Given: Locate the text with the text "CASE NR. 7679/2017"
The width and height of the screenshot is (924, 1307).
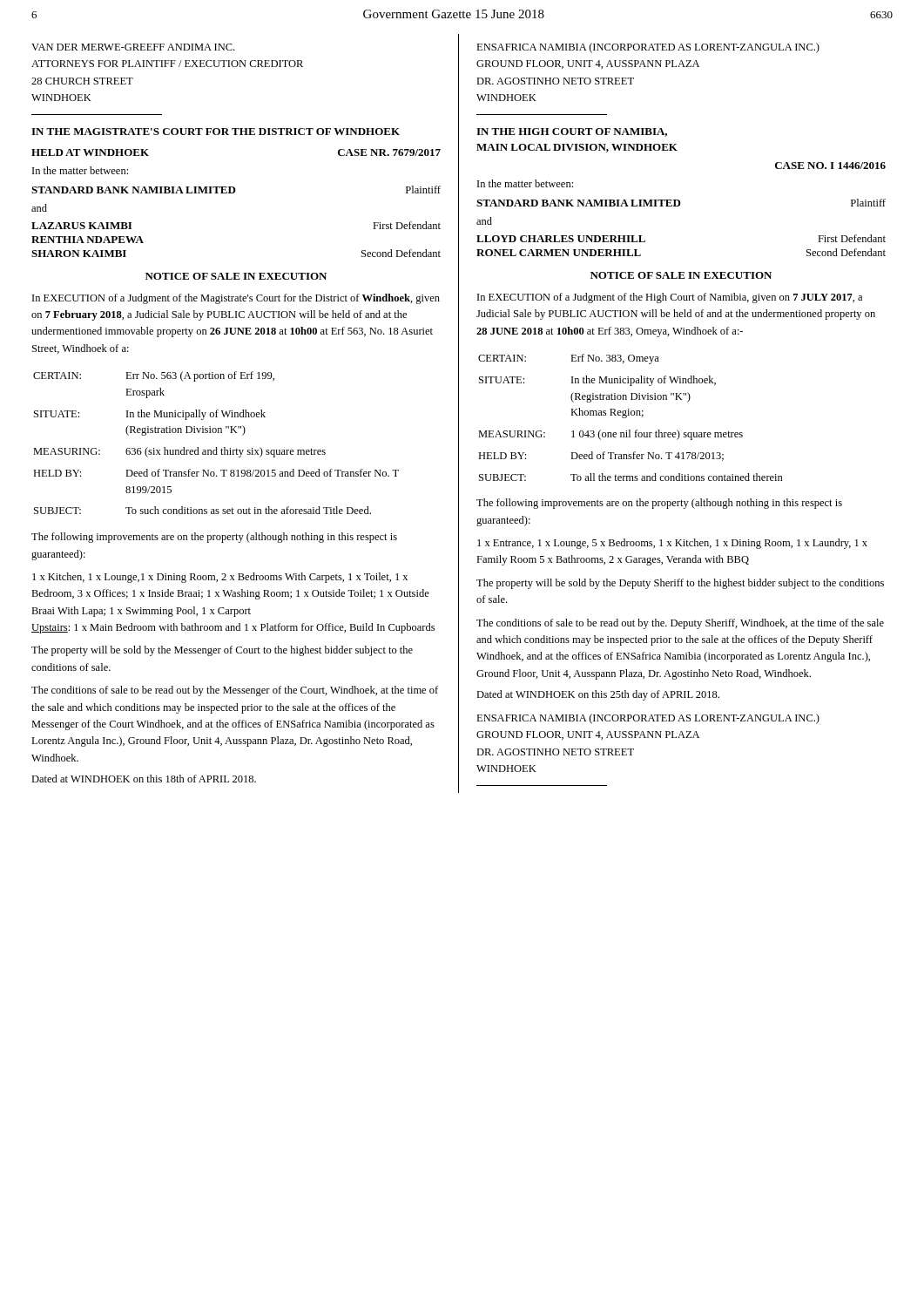Looking at the screenshot, I should click(x=389, y=152).
